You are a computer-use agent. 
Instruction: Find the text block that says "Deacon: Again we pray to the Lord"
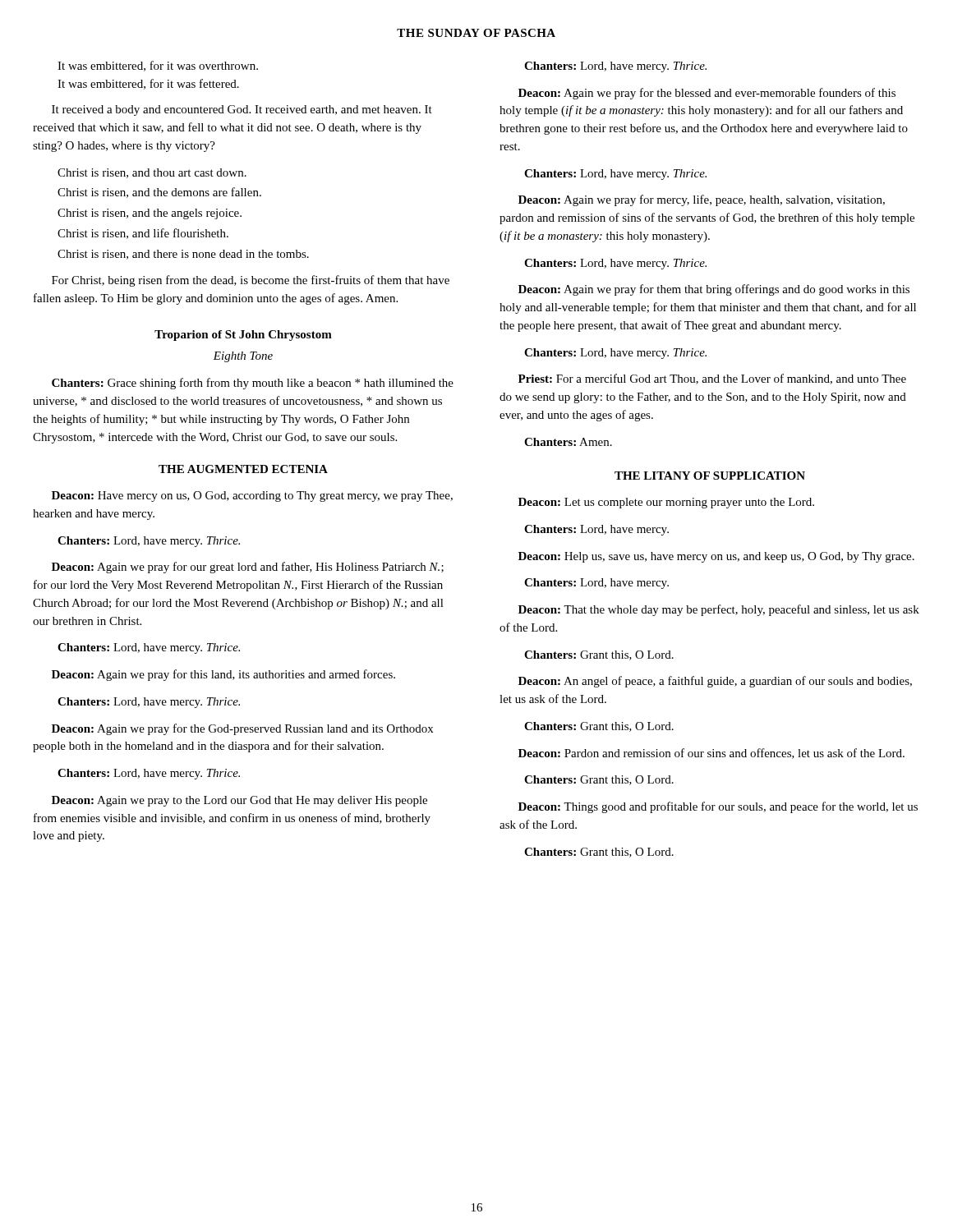pos(232,818)
